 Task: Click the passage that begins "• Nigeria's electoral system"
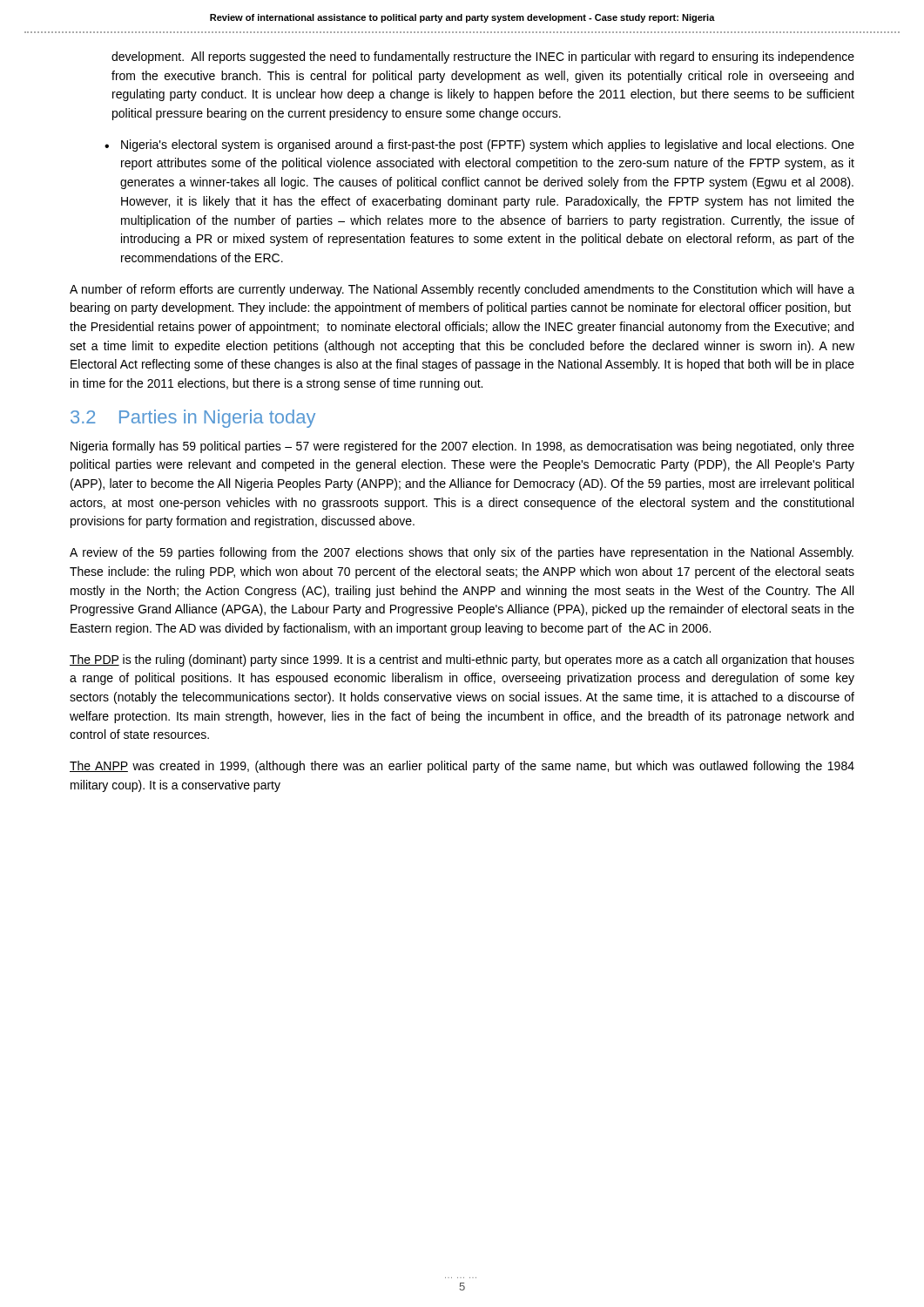(479, 202)
